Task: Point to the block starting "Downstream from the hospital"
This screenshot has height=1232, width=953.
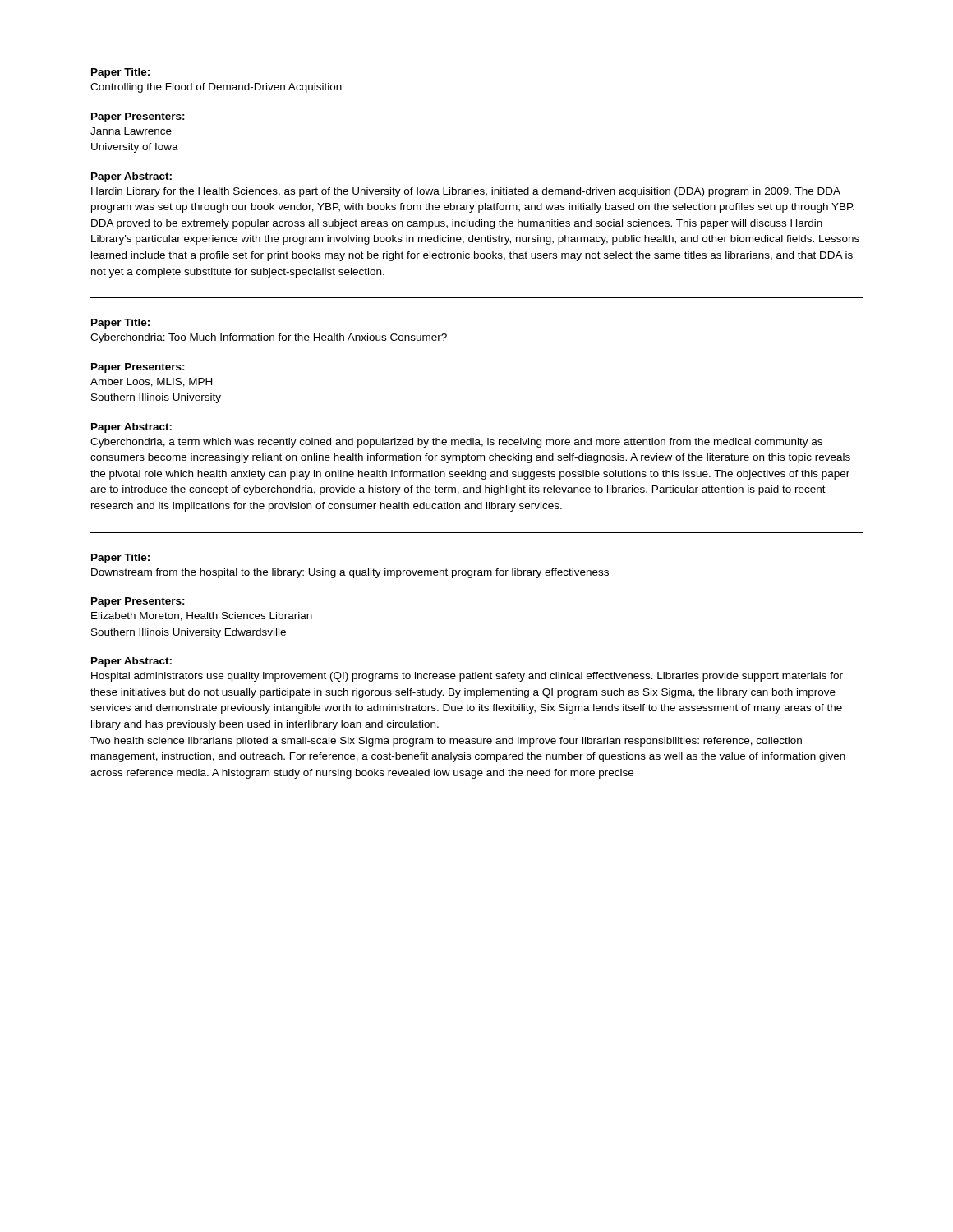Action: (x=350, y=572)
